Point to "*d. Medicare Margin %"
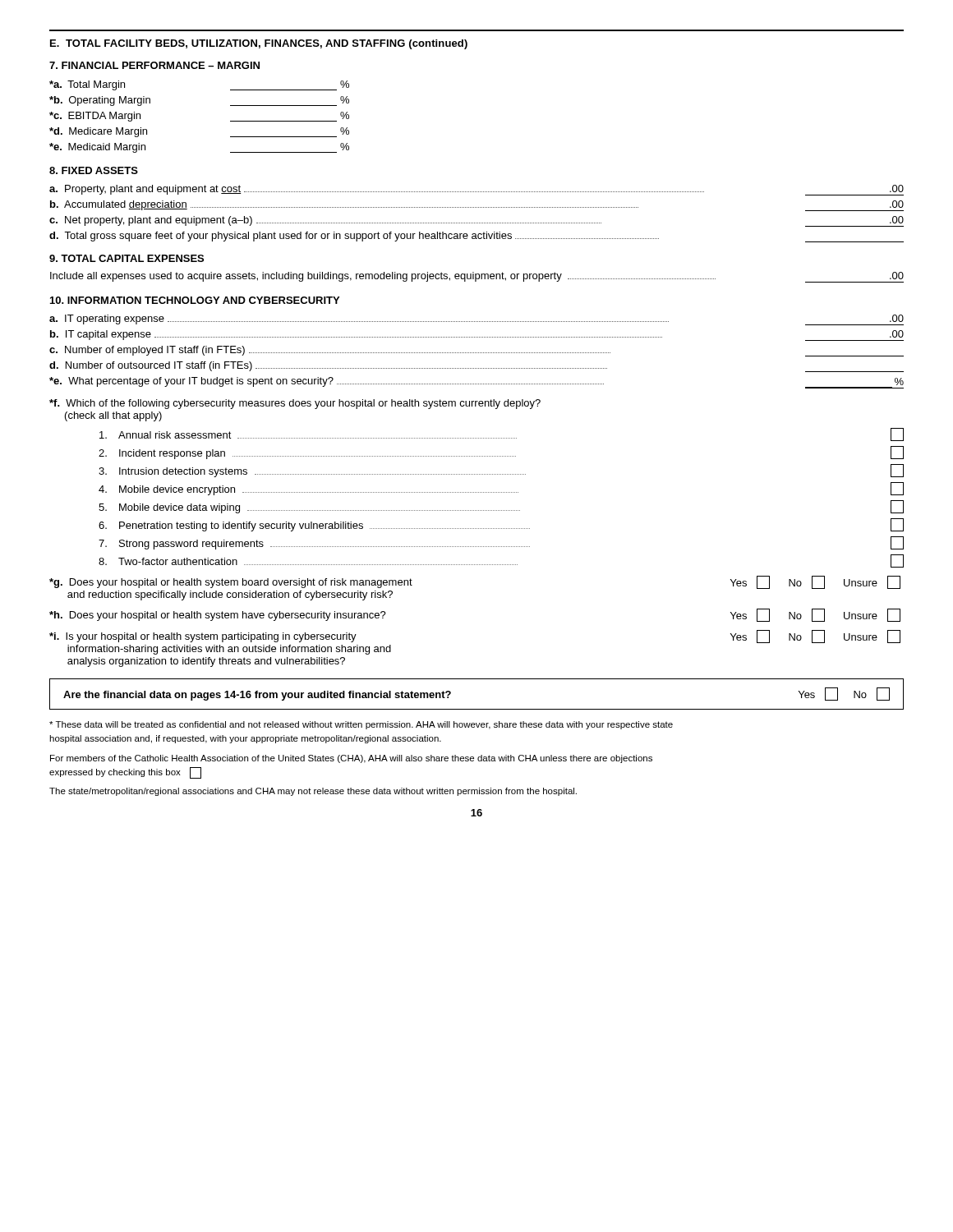953x1232 pixels. pos(97,133)
